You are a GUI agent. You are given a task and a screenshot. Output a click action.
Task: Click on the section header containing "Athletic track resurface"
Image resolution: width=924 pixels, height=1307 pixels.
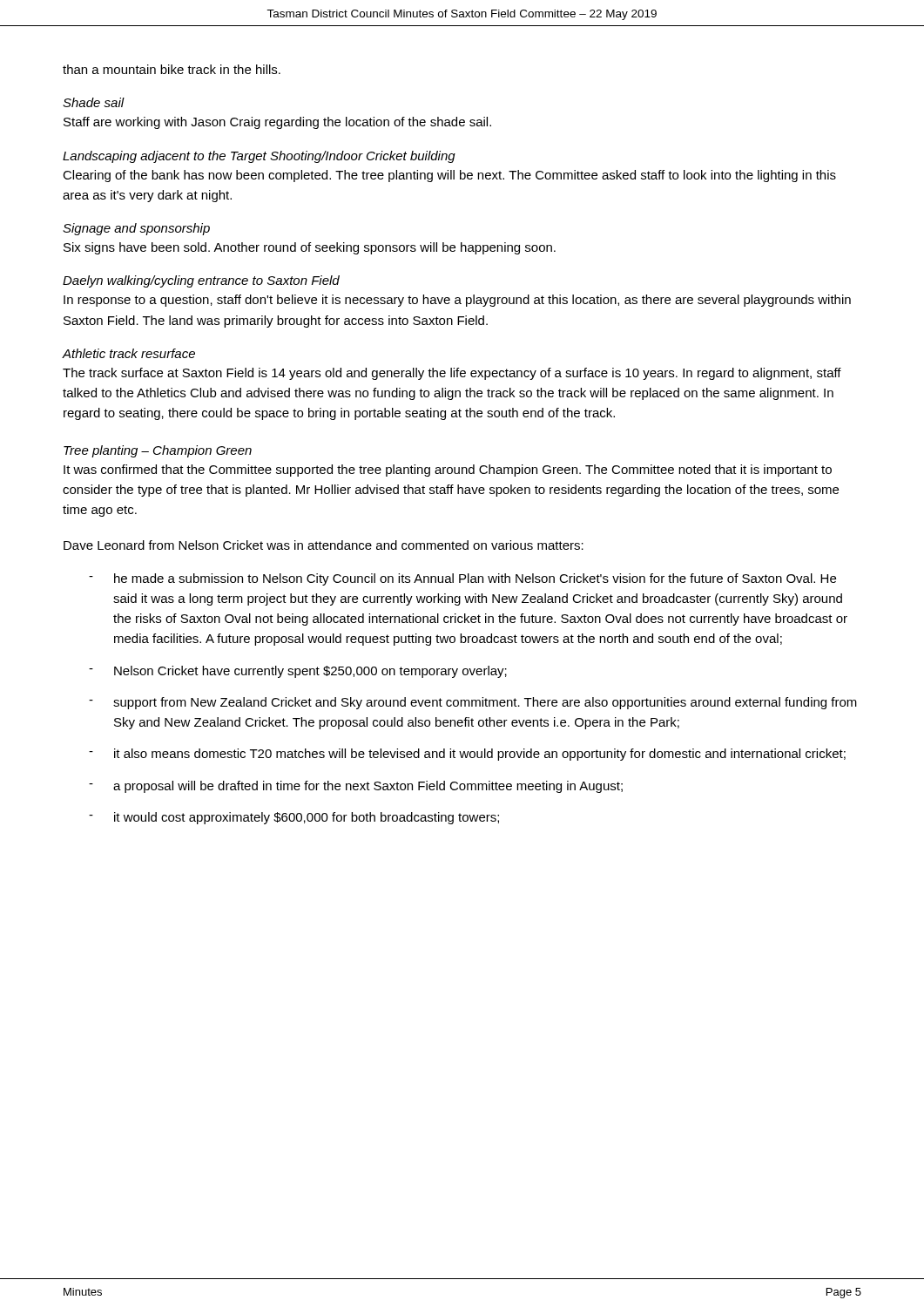(x=129, y=353)
